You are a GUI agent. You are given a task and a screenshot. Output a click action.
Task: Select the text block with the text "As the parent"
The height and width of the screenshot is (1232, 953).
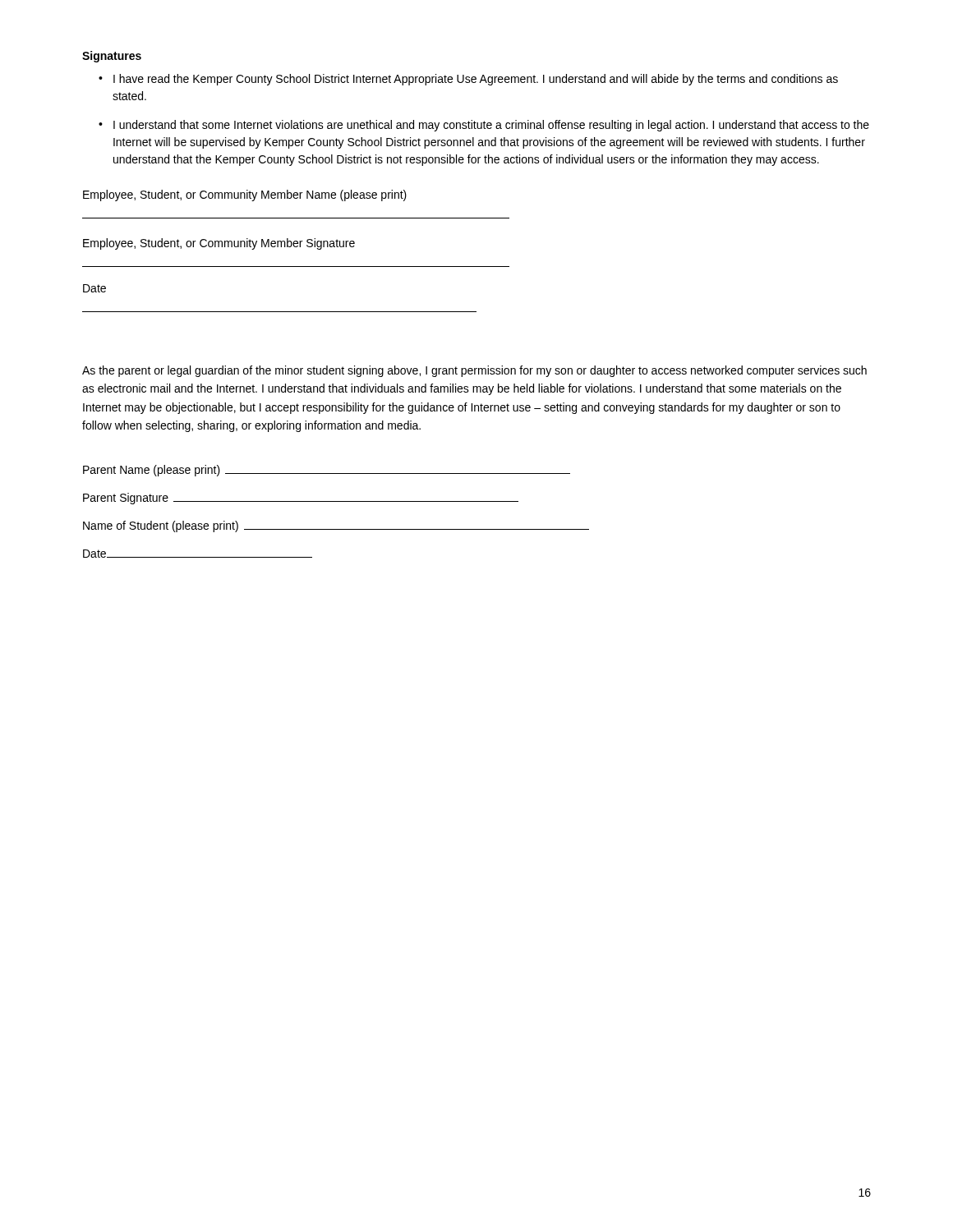click(476, 398)
